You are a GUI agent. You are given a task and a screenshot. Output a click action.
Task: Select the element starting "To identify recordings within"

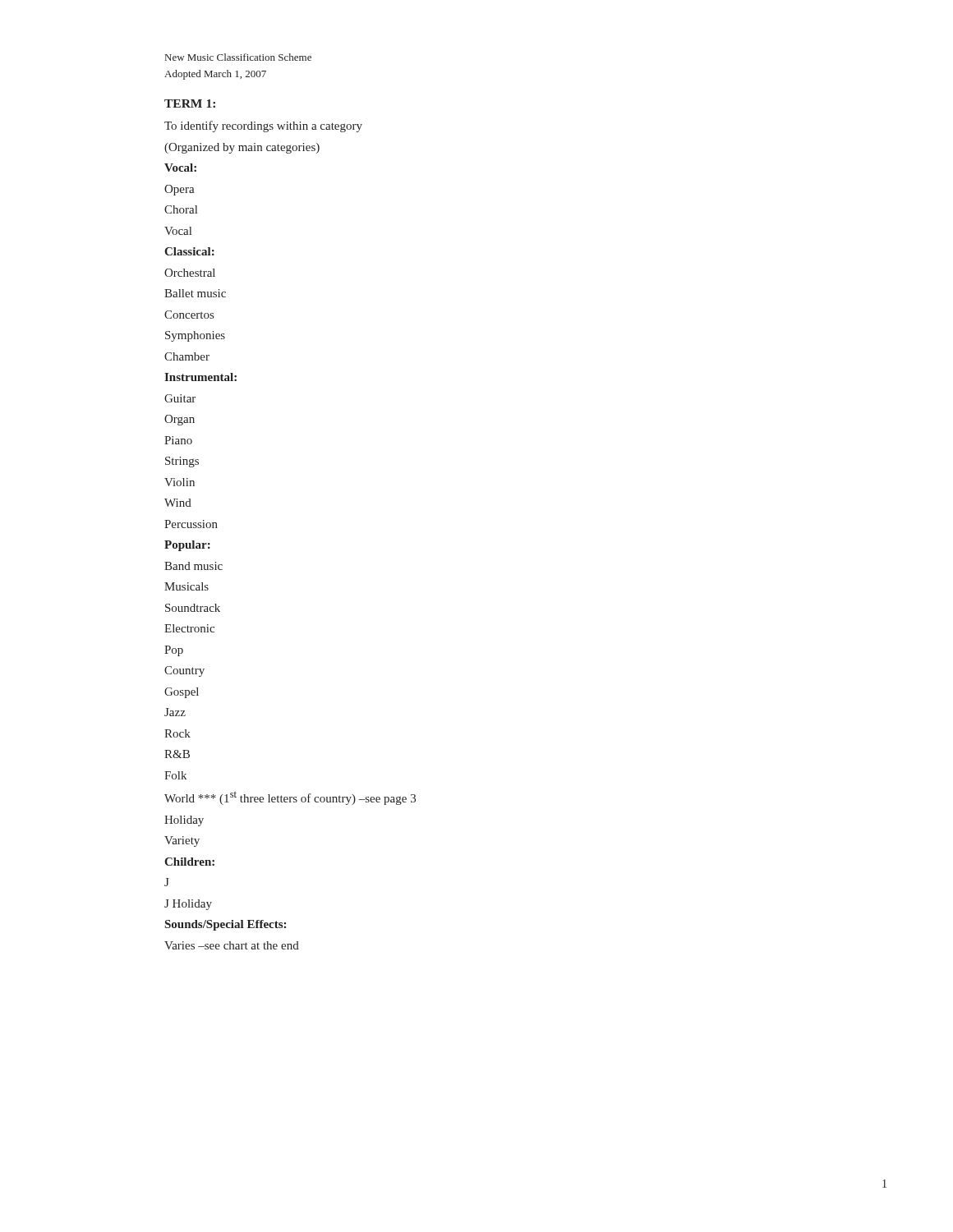point(263,136)
